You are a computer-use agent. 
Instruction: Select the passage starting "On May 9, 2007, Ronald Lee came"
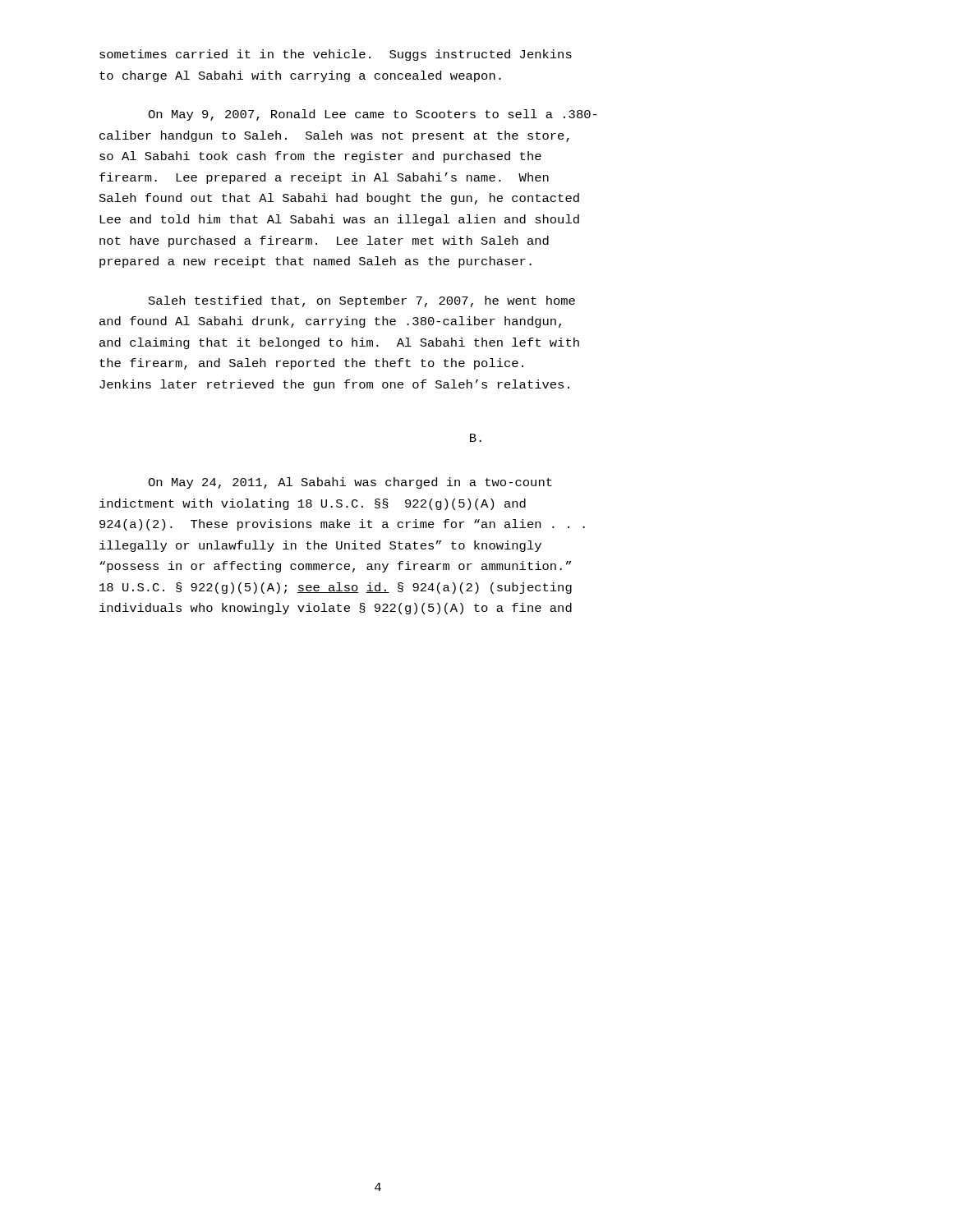349,189
